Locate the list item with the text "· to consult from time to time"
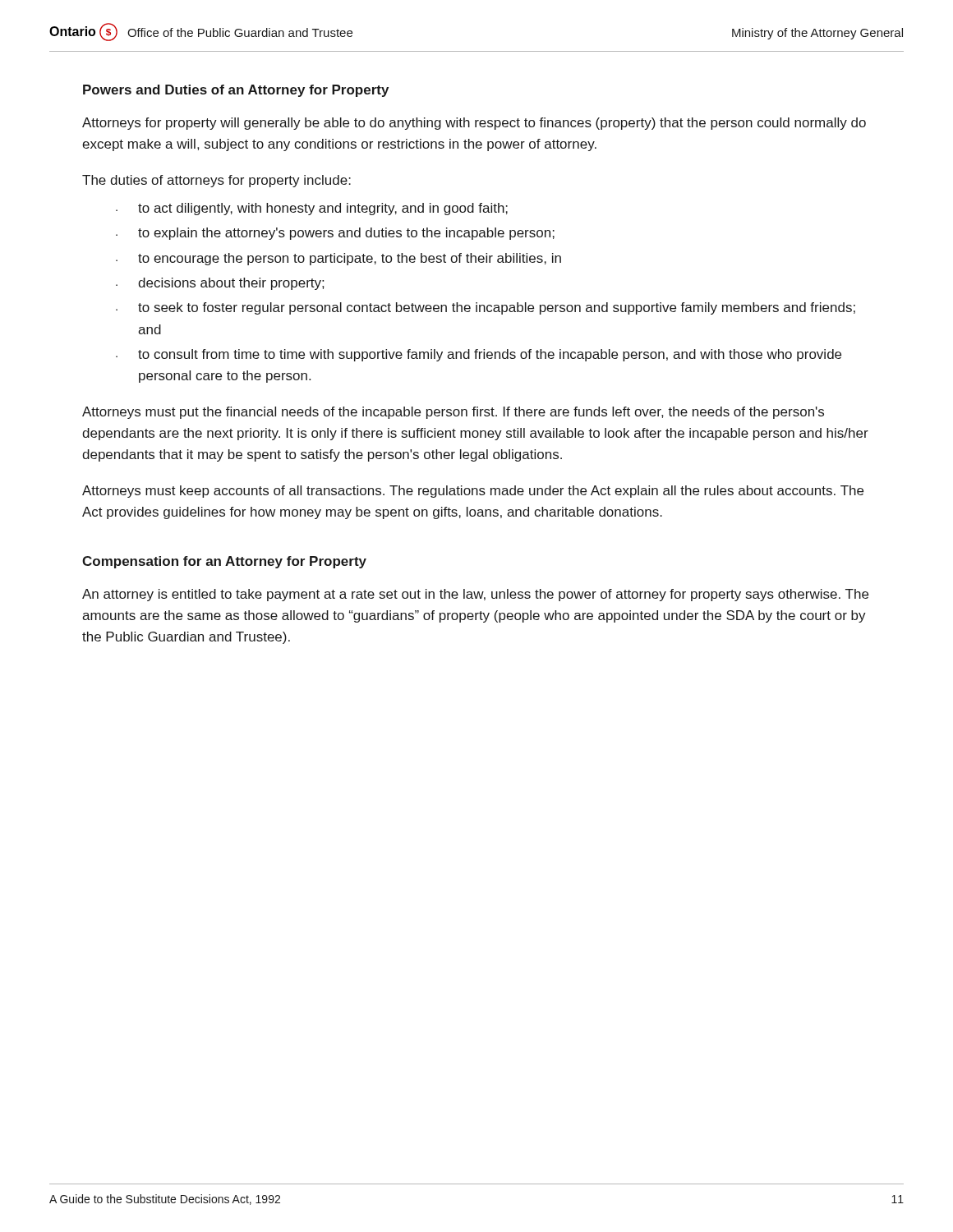This screenshot has width=953, height=1232. [476, 366]
